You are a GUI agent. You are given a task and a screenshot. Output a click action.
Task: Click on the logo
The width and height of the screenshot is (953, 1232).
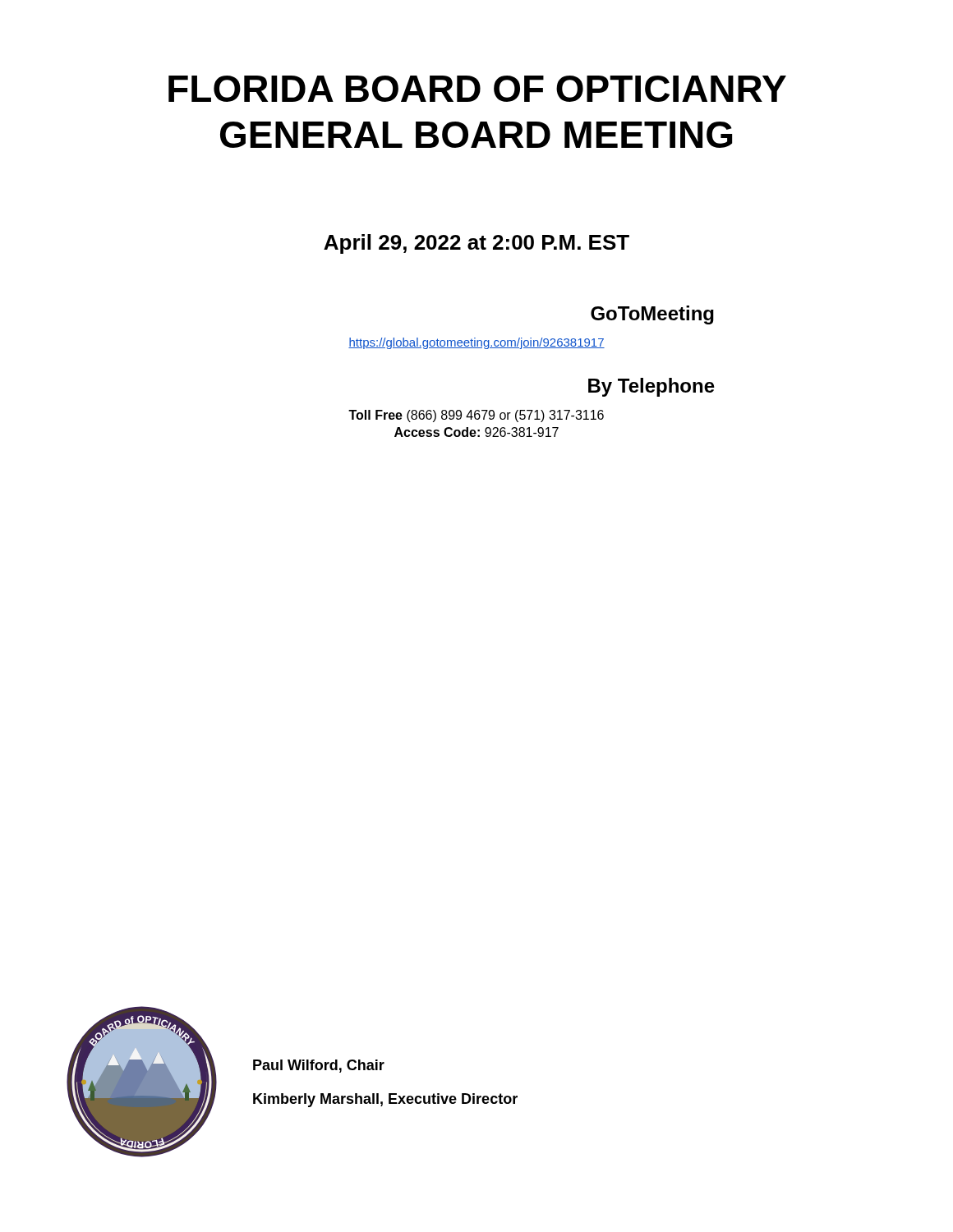[142, 1082]
